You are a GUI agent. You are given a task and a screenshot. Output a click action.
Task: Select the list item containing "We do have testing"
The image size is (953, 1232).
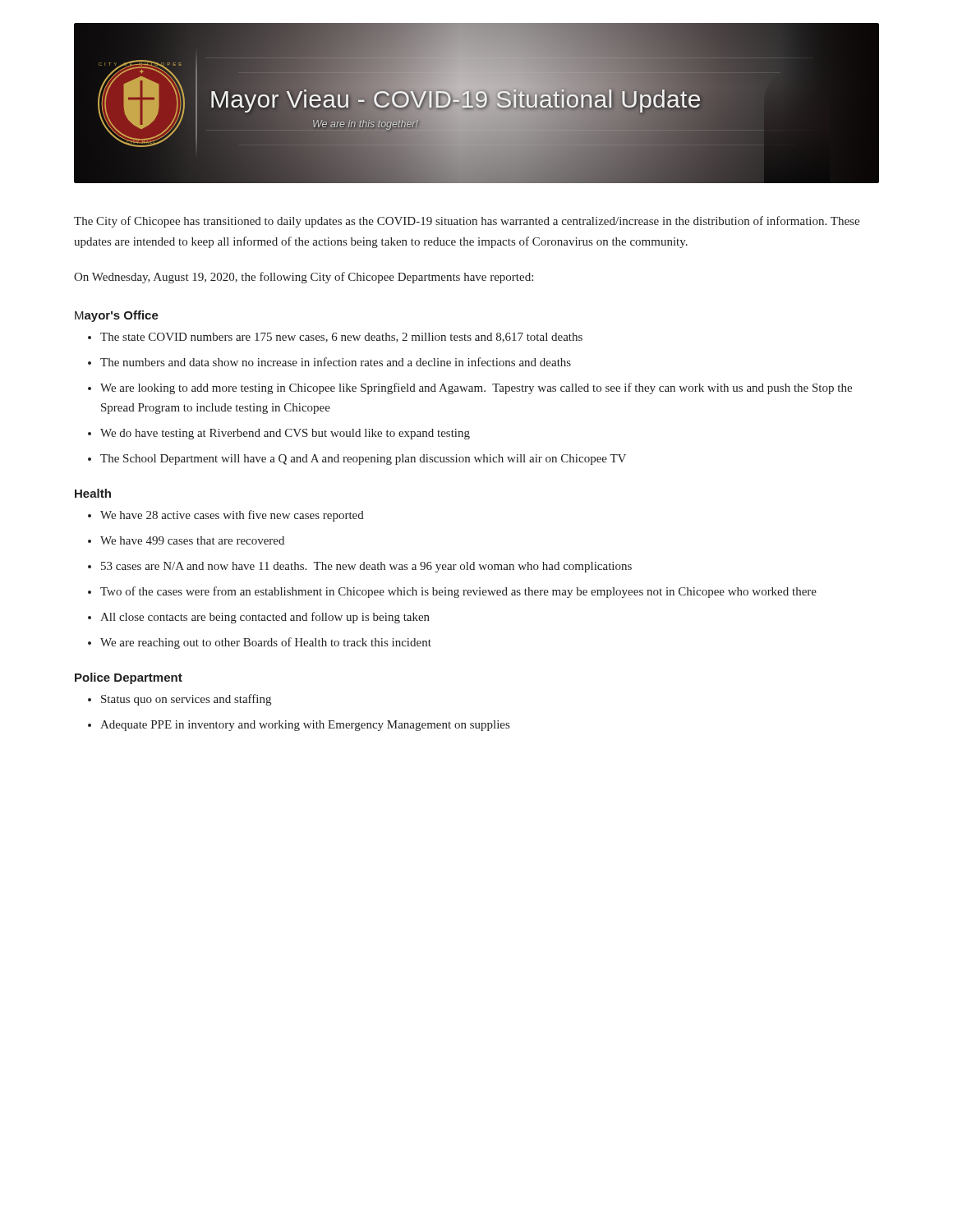[x=285, y=433]
